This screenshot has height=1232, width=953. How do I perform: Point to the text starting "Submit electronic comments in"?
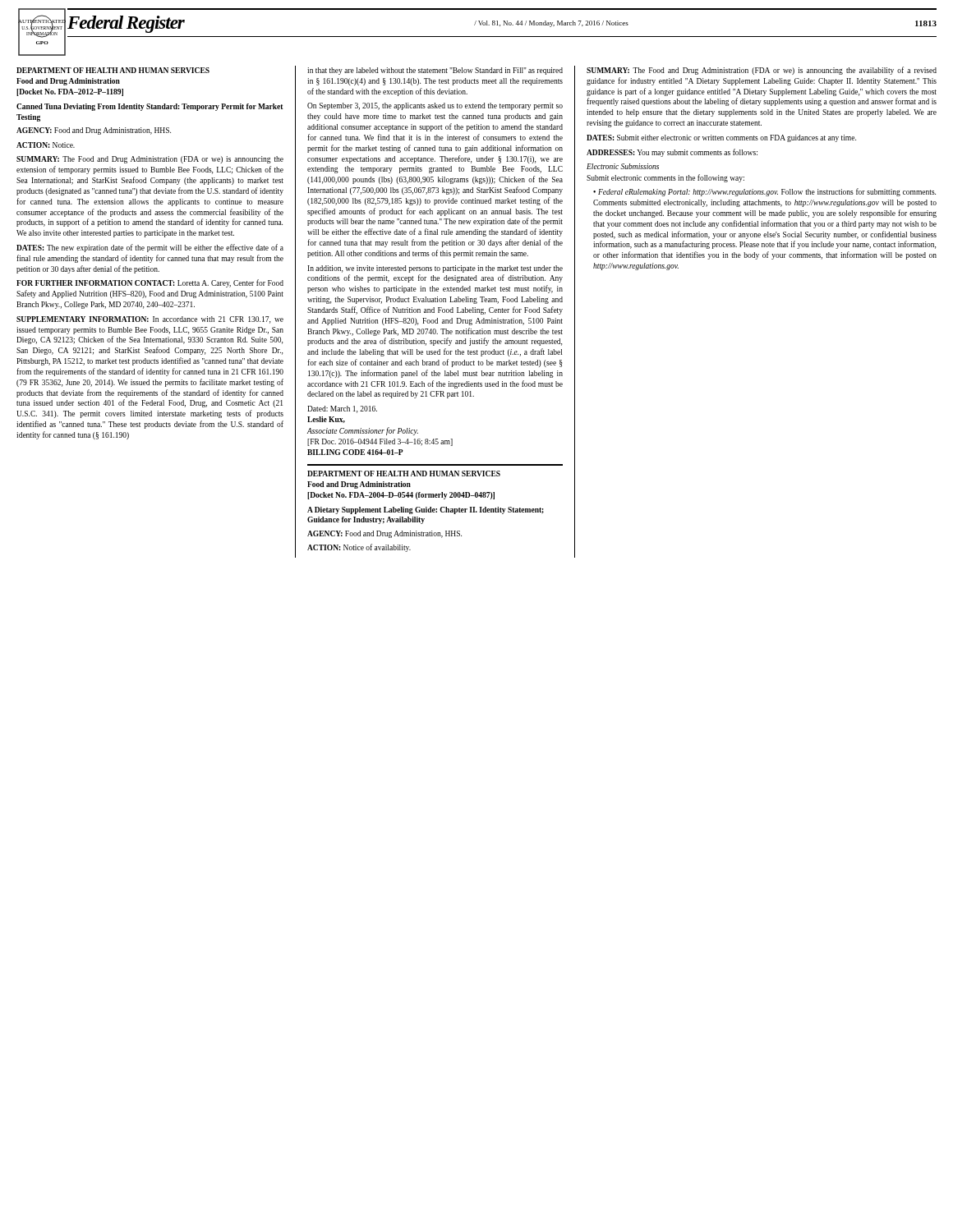pyautogui.click(x=665, y=178)
